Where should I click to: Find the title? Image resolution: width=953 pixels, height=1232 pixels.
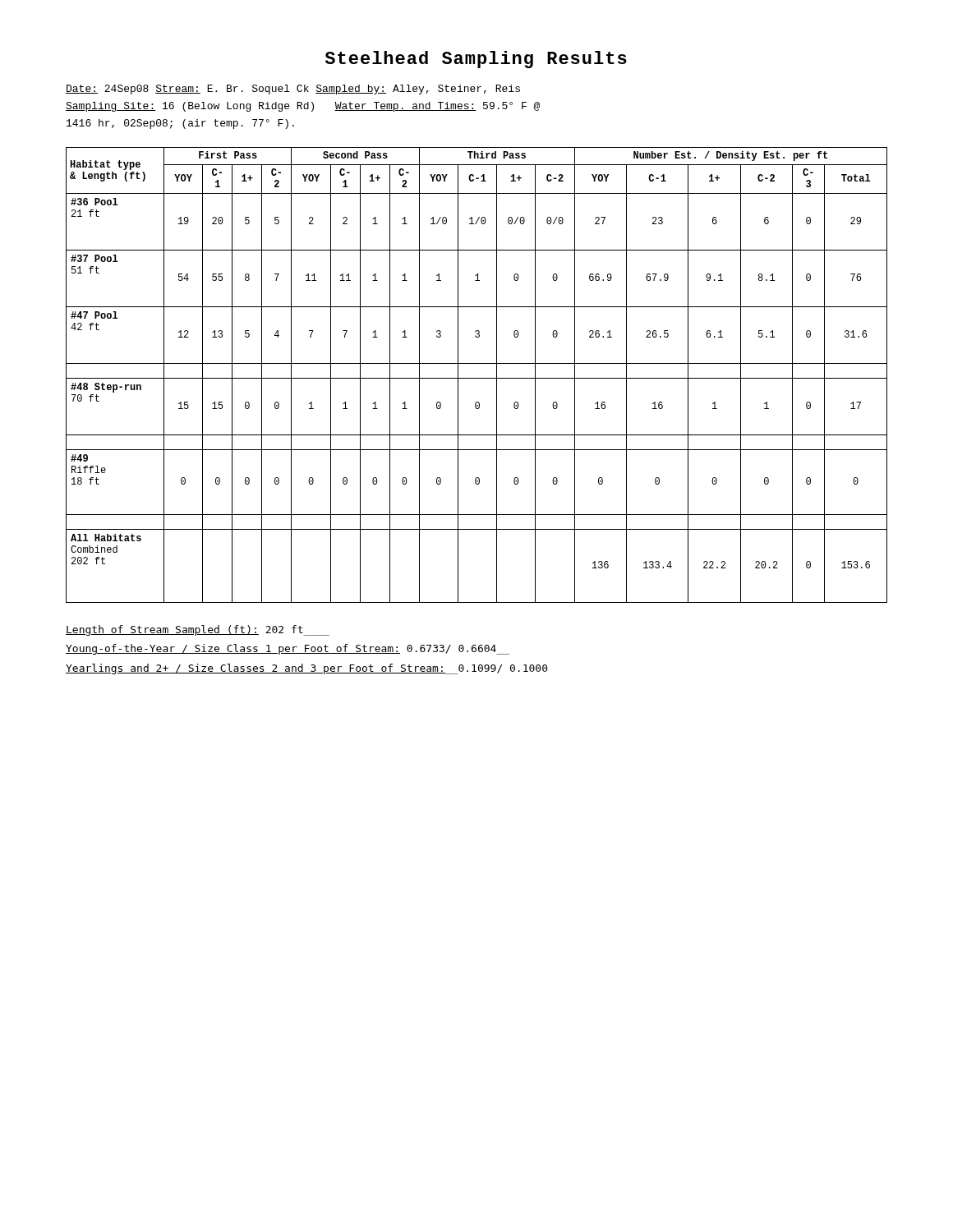coord(476,60)
